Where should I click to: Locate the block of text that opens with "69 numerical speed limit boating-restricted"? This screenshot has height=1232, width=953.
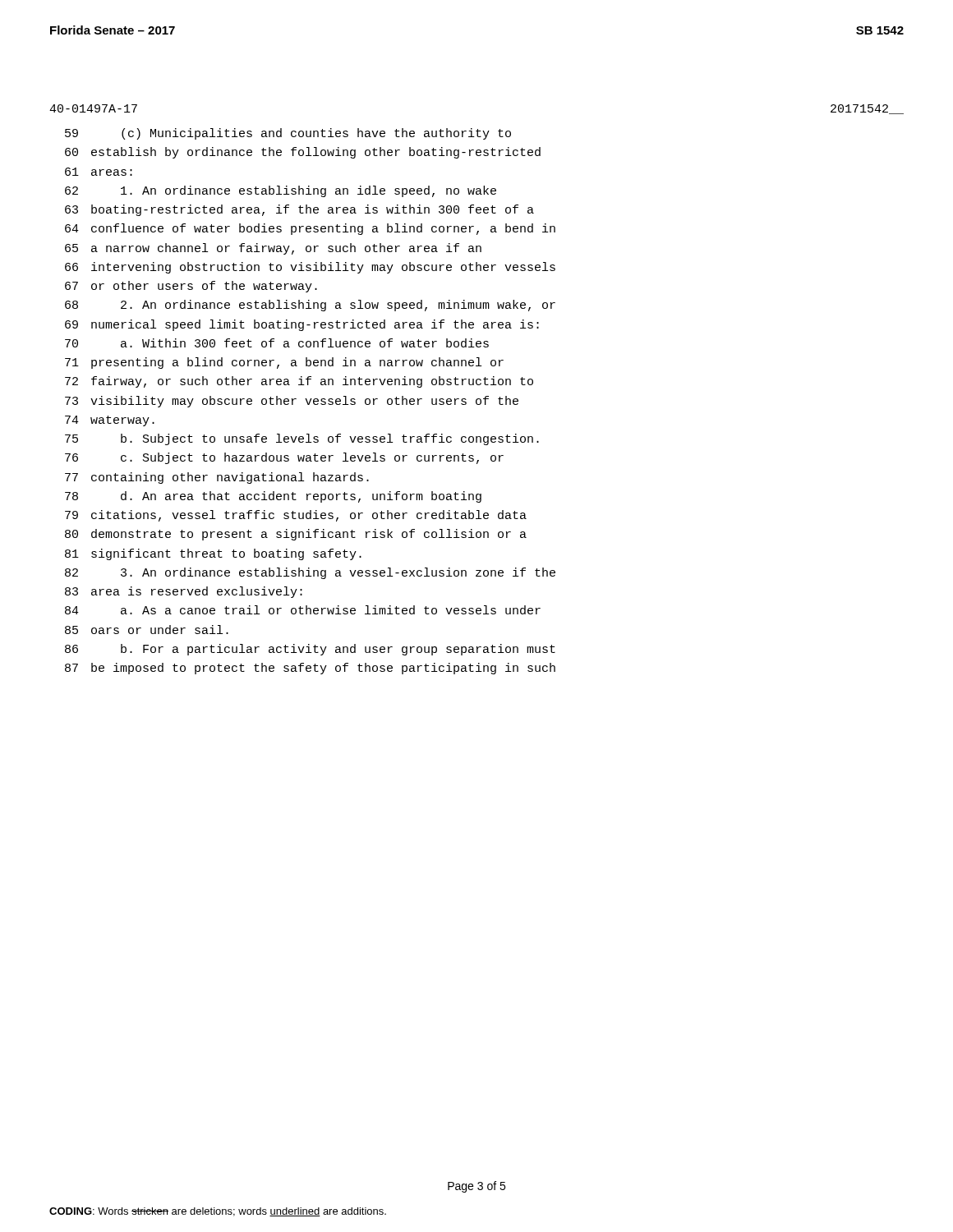coord(476,325)
